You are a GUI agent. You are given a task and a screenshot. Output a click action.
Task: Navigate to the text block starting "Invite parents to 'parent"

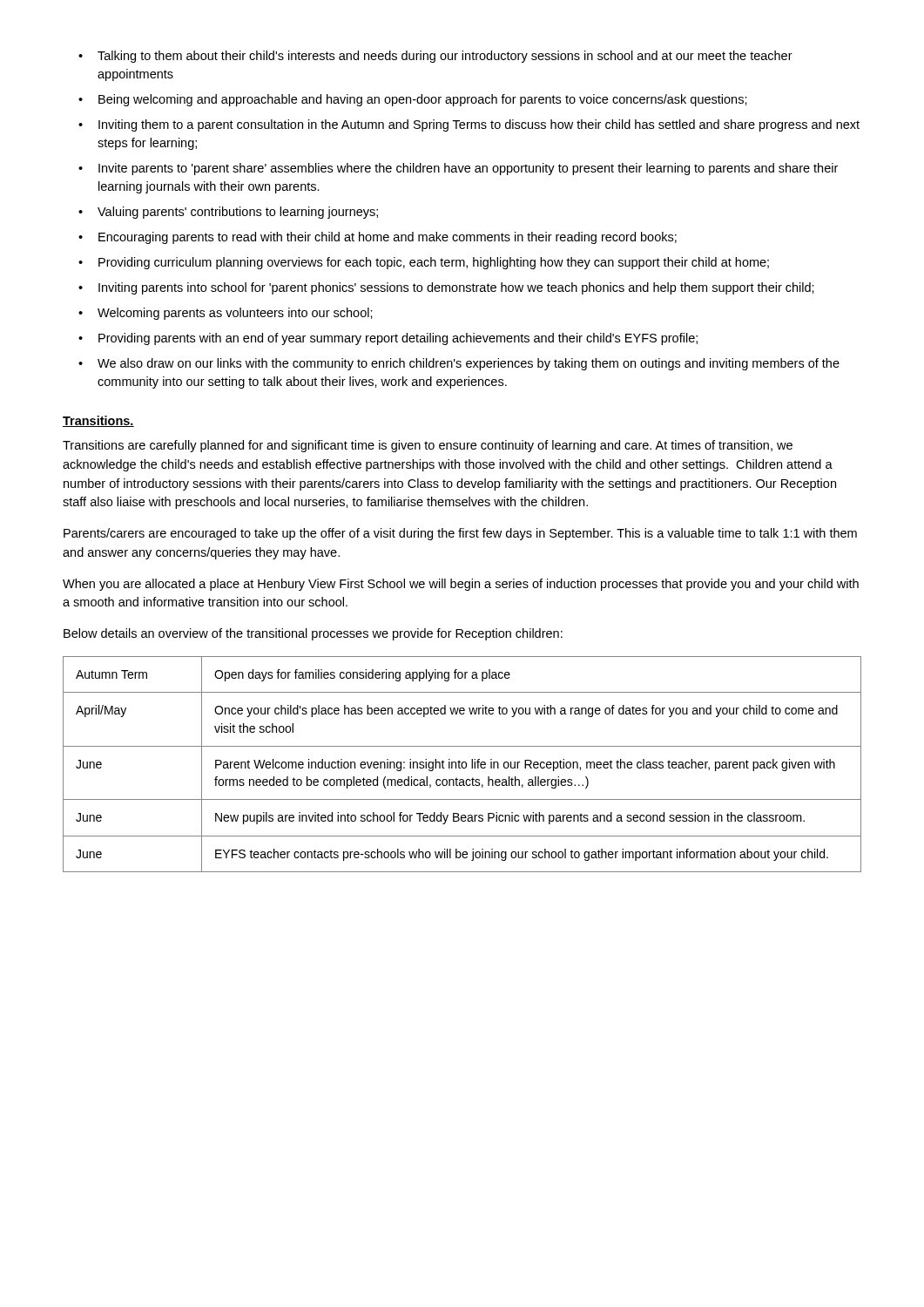coord(468,177)
